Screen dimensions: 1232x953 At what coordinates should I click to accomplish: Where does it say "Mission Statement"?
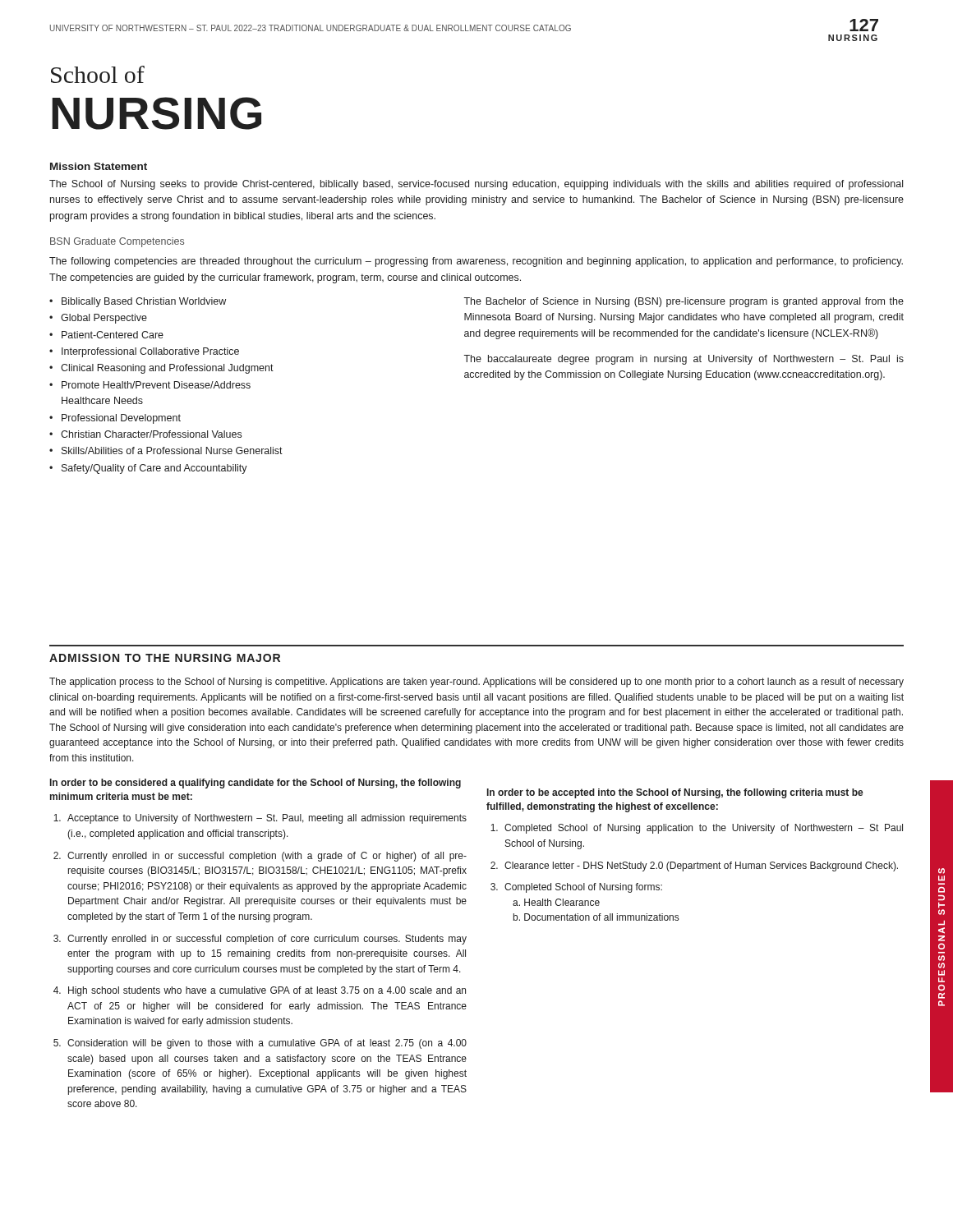pyautogui.click(x=98, y=166)
